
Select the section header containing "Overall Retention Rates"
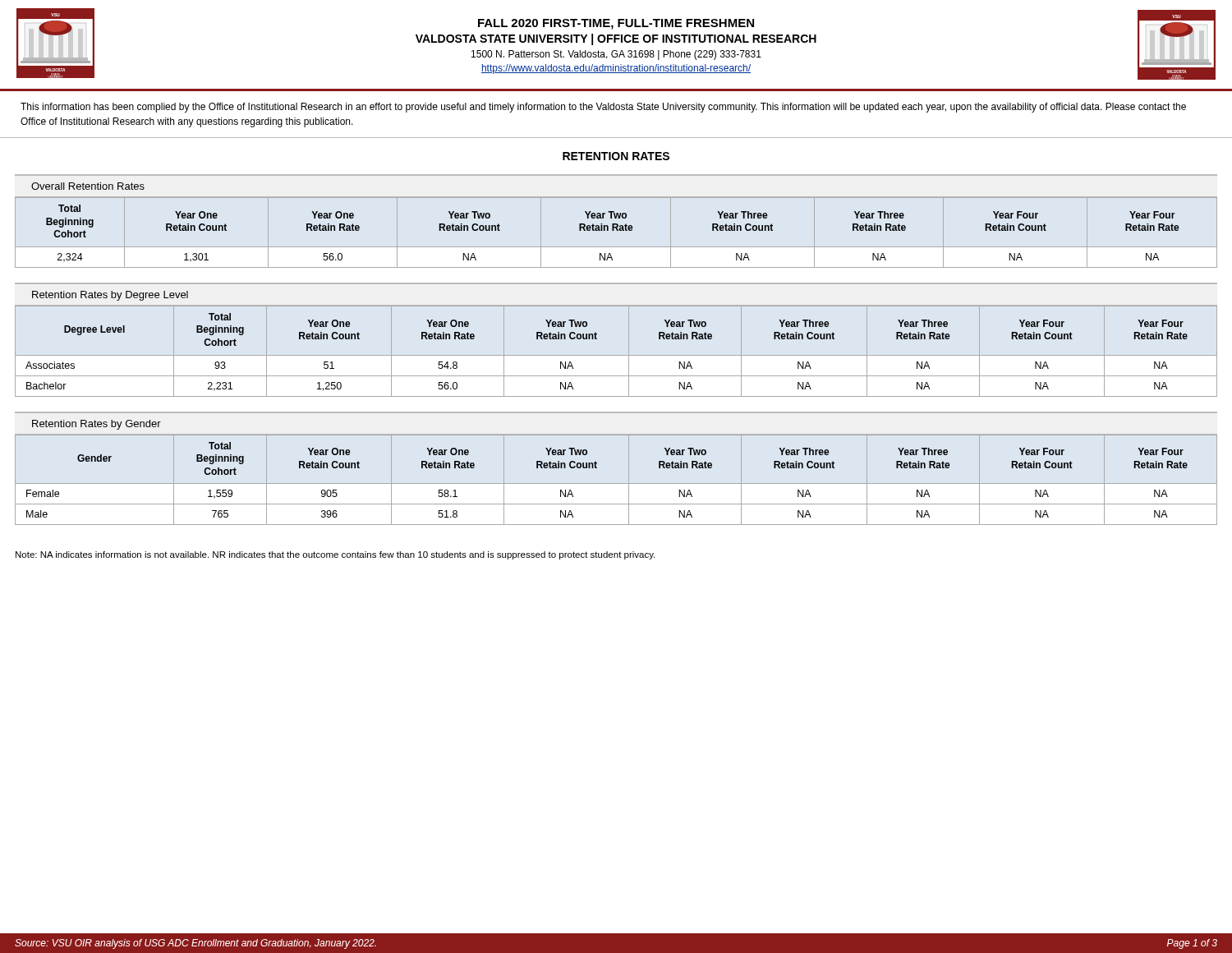point(88,186)
